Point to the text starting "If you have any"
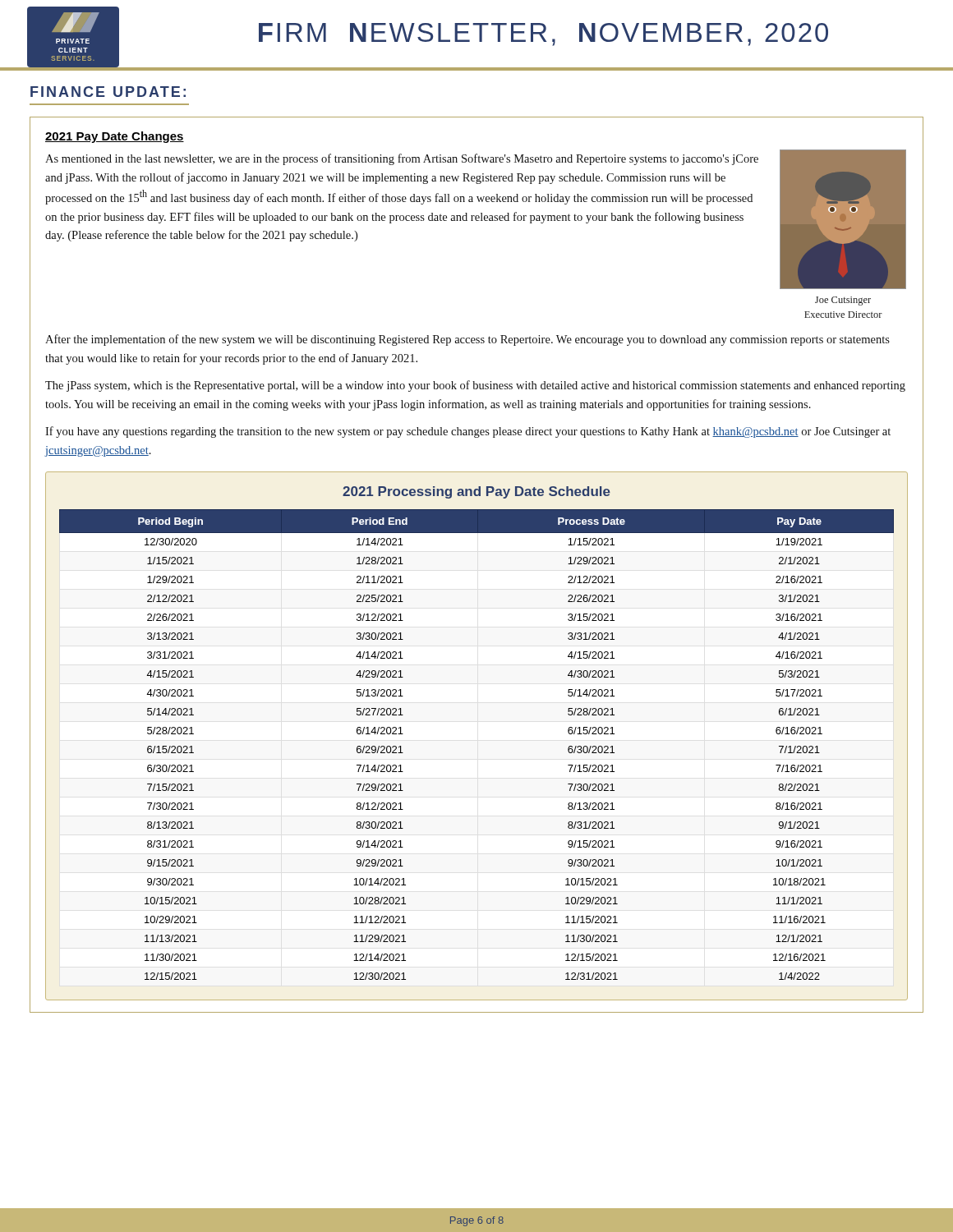 468,441
